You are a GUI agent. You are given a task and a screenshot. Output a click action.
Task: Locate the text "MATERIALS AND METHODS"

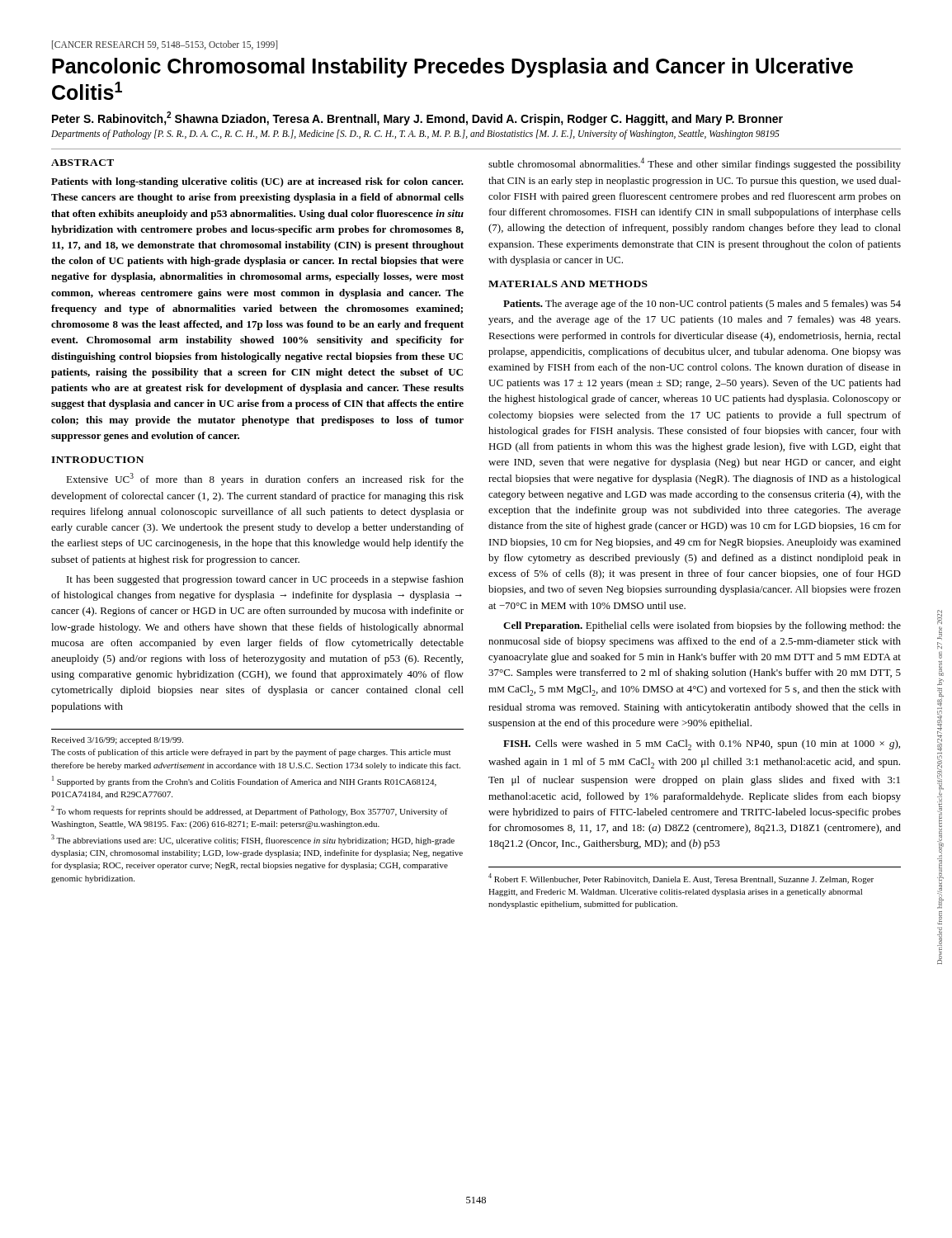[568, 284]
